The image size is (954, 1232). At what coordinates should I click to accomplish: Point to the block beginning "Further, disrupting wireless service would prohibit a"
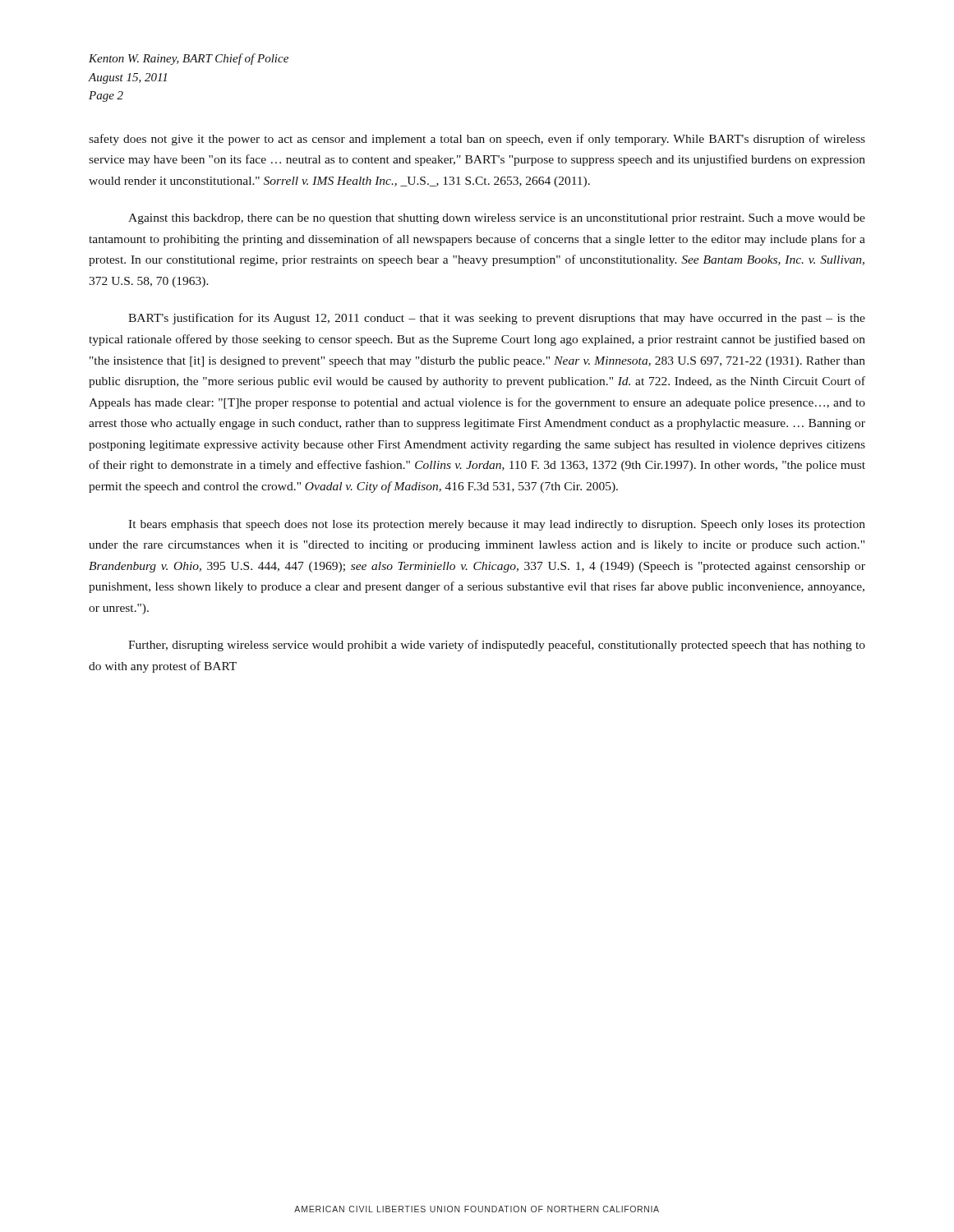coord(477,655)
